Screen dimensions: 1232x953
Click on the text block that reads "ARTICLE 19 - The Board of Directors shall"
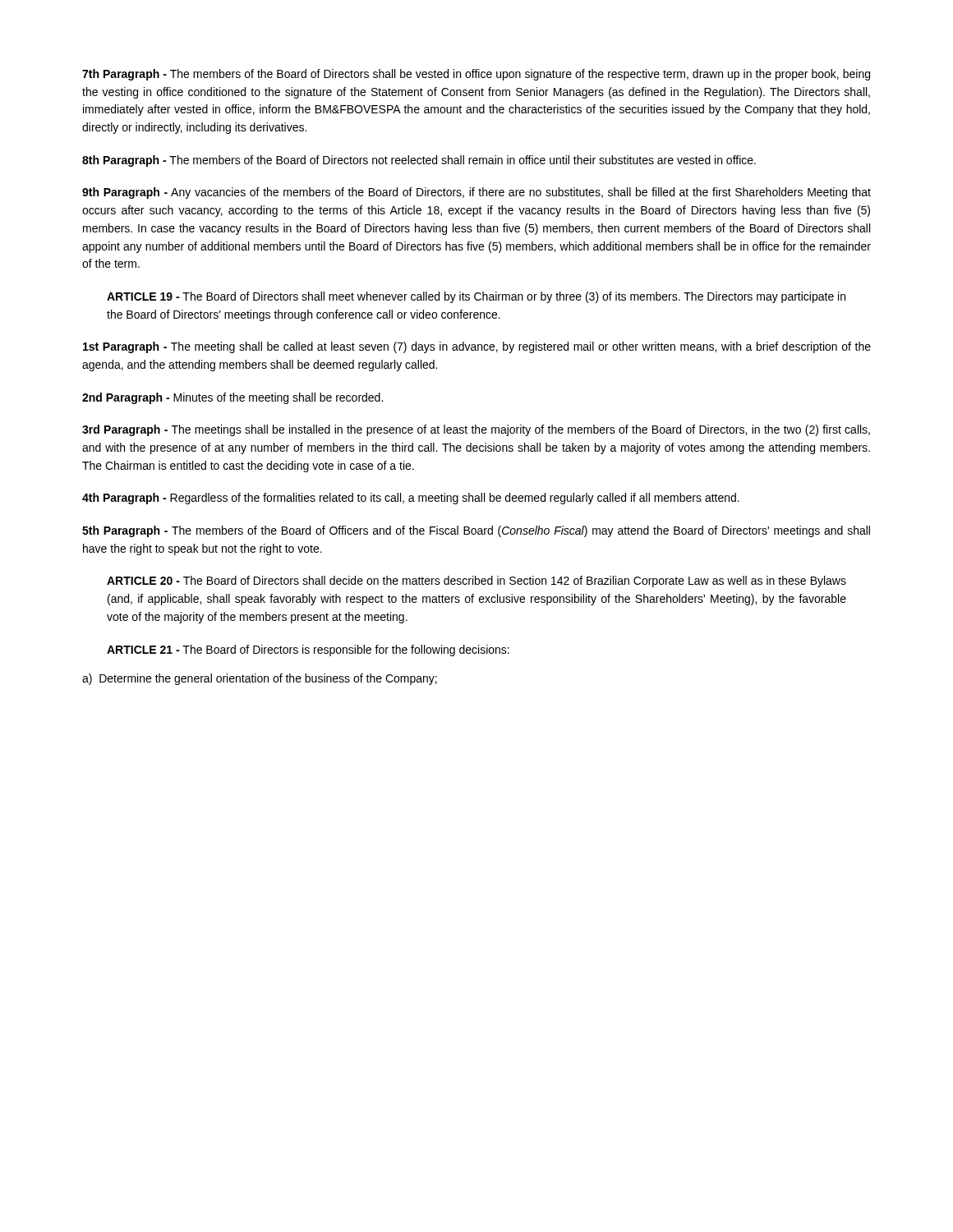pos(476,305)
